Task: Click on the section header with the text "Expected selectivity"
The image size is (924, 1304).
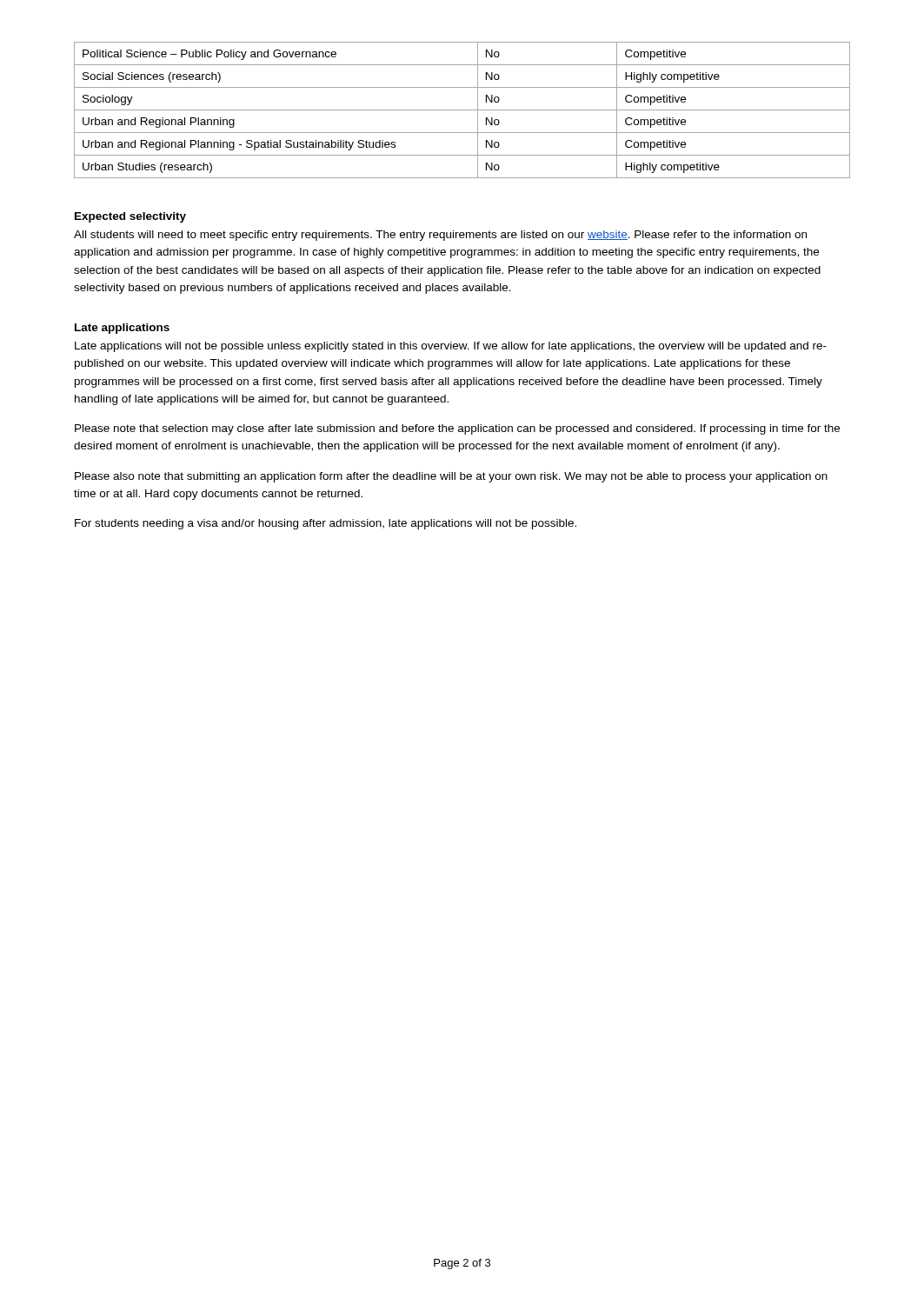Action: click(130, 217)
